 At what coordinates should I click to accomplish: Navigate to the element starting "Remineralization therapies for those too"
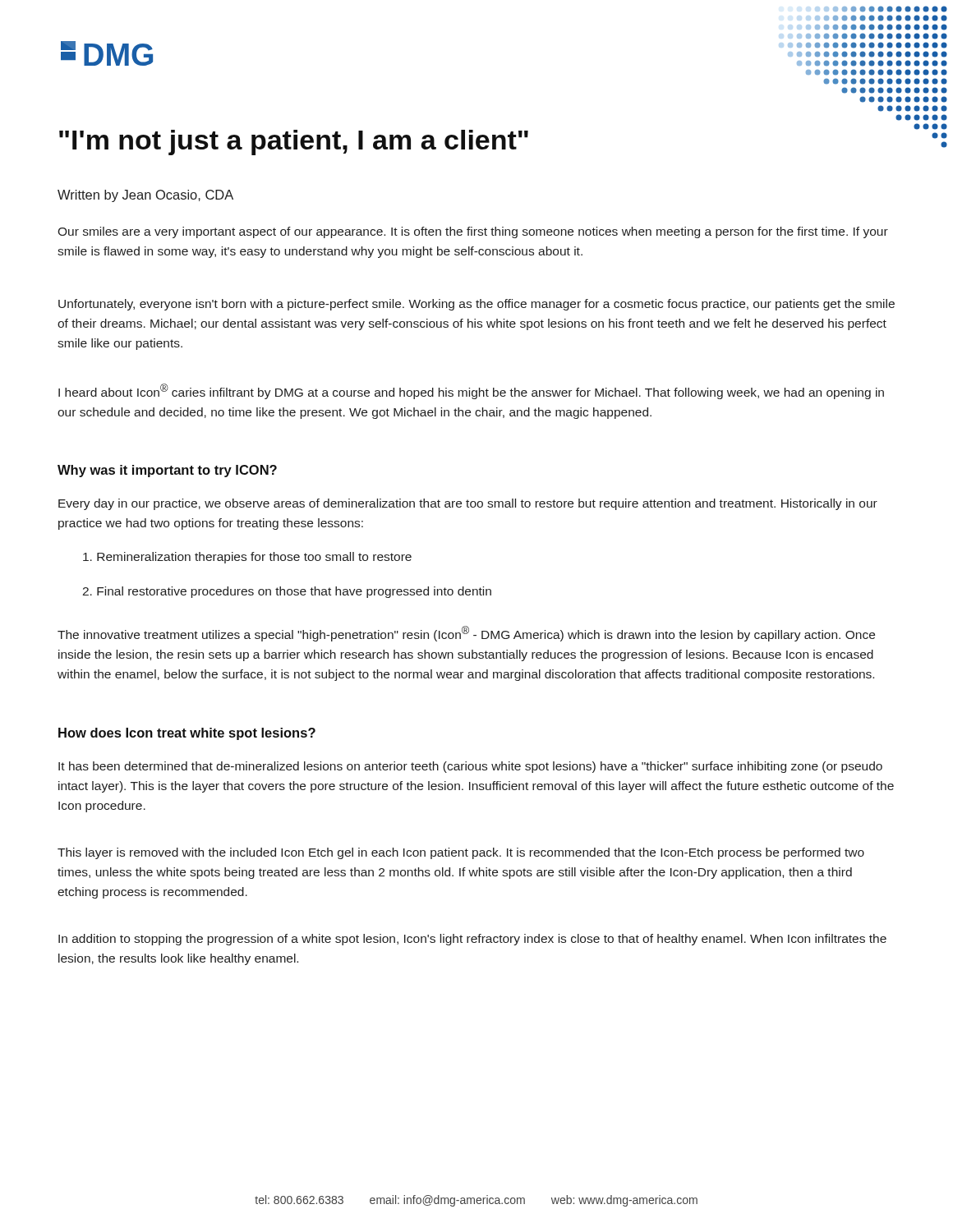(247, 558)
